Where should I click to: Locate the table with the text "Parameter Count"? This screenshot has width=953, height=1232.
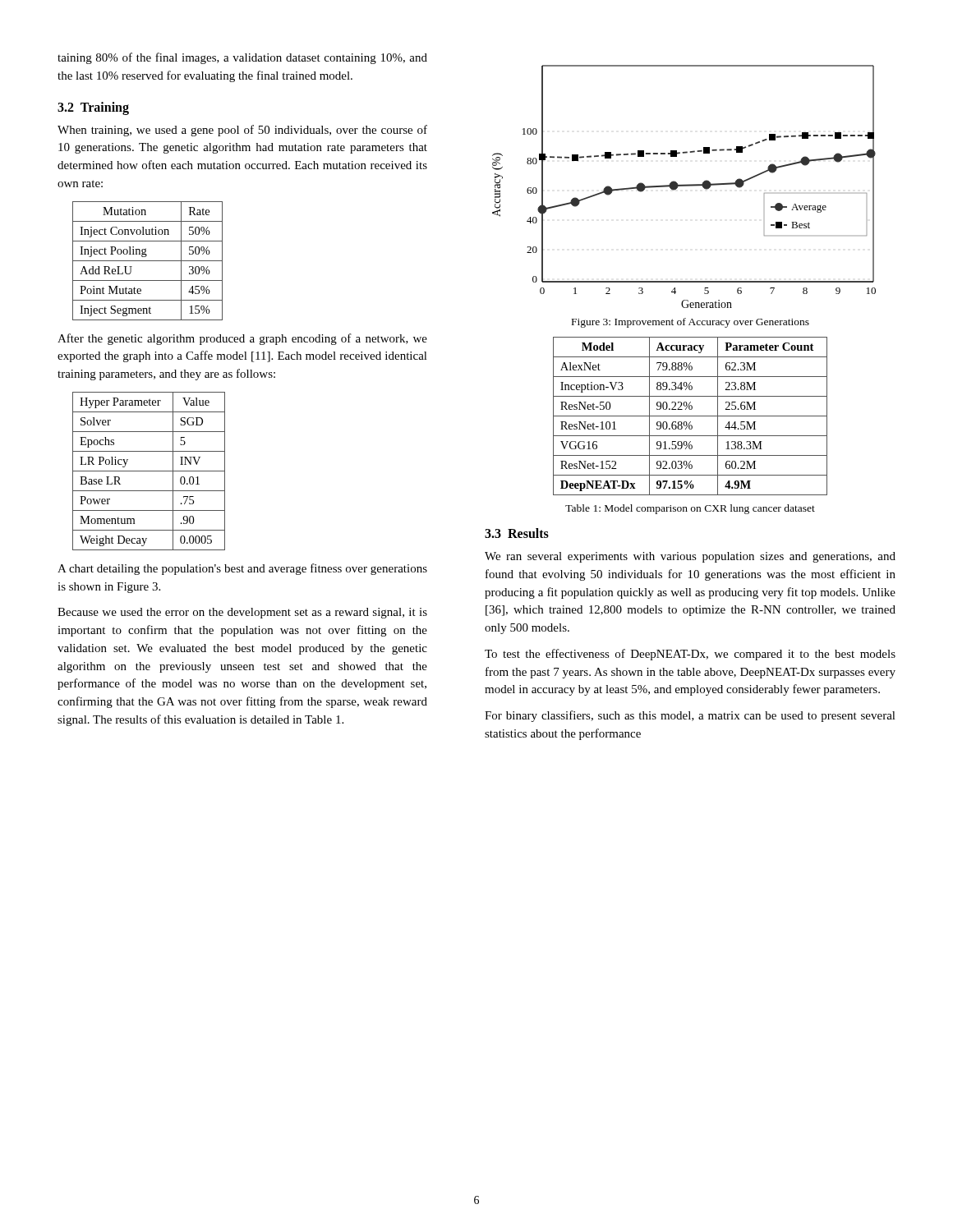tap(690, 416)
